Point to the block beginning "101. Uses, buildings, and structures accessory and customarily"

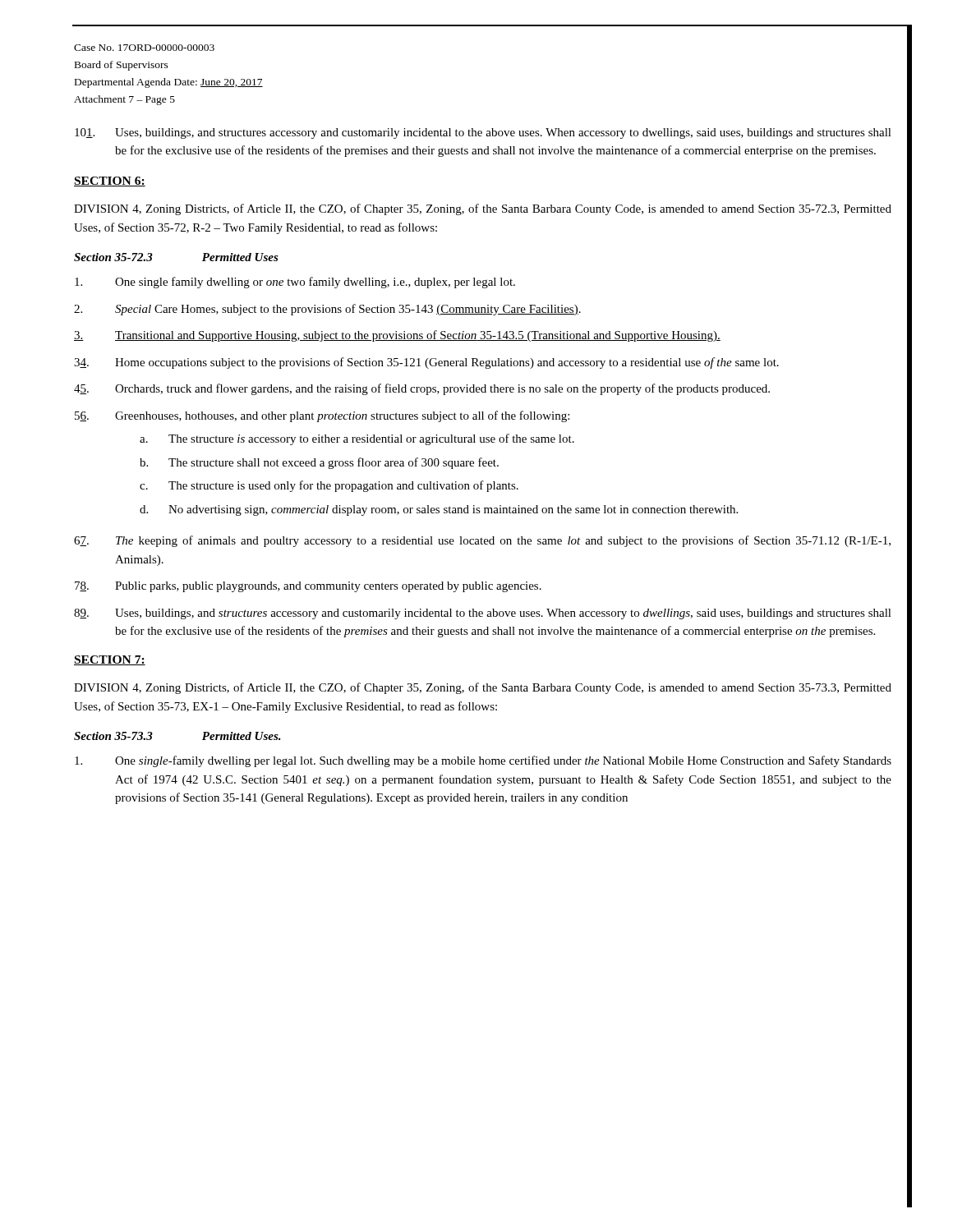483,141
